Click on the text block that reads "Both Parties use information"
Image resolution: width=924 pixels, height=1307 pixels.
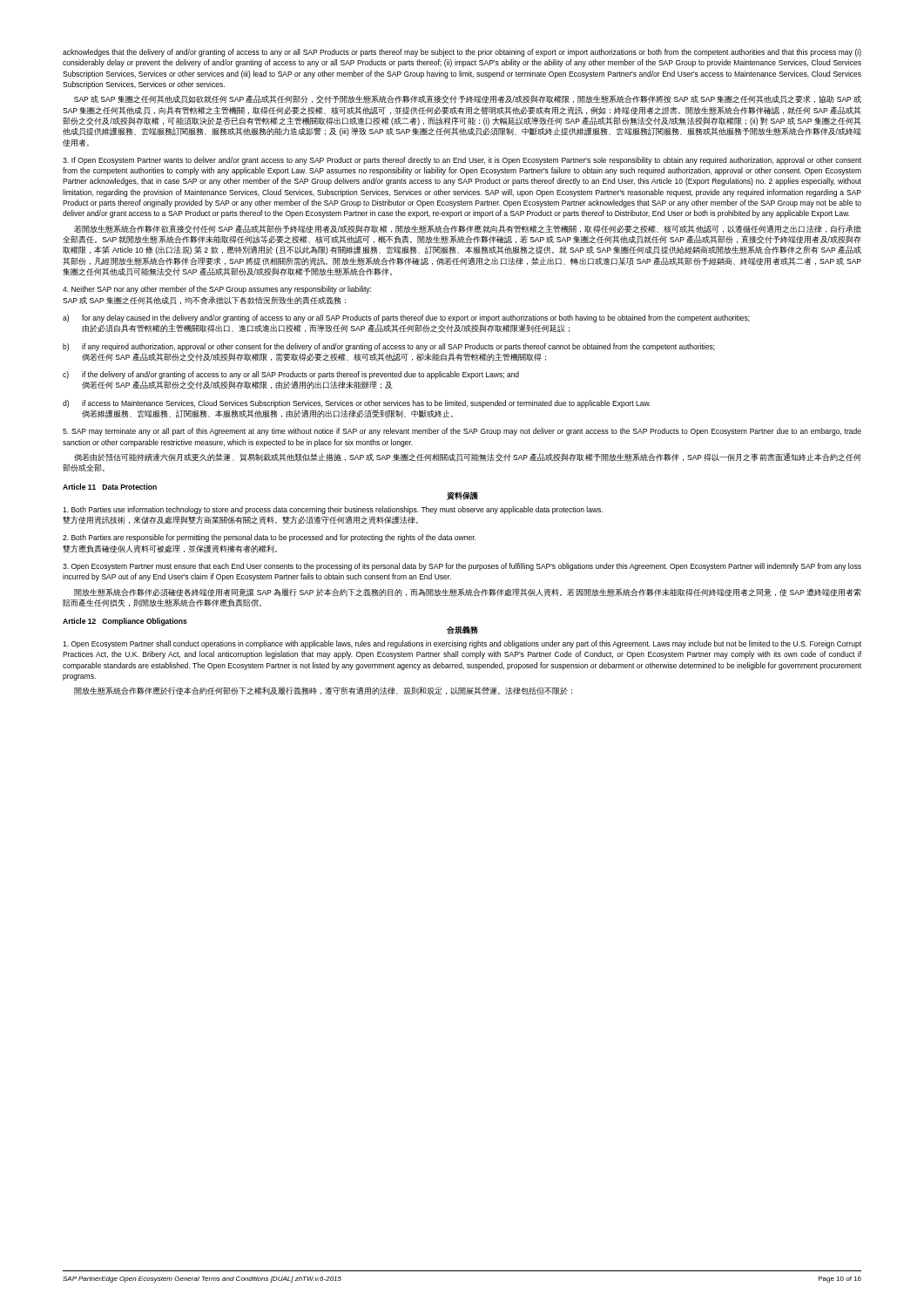click(x=462, y=515)
